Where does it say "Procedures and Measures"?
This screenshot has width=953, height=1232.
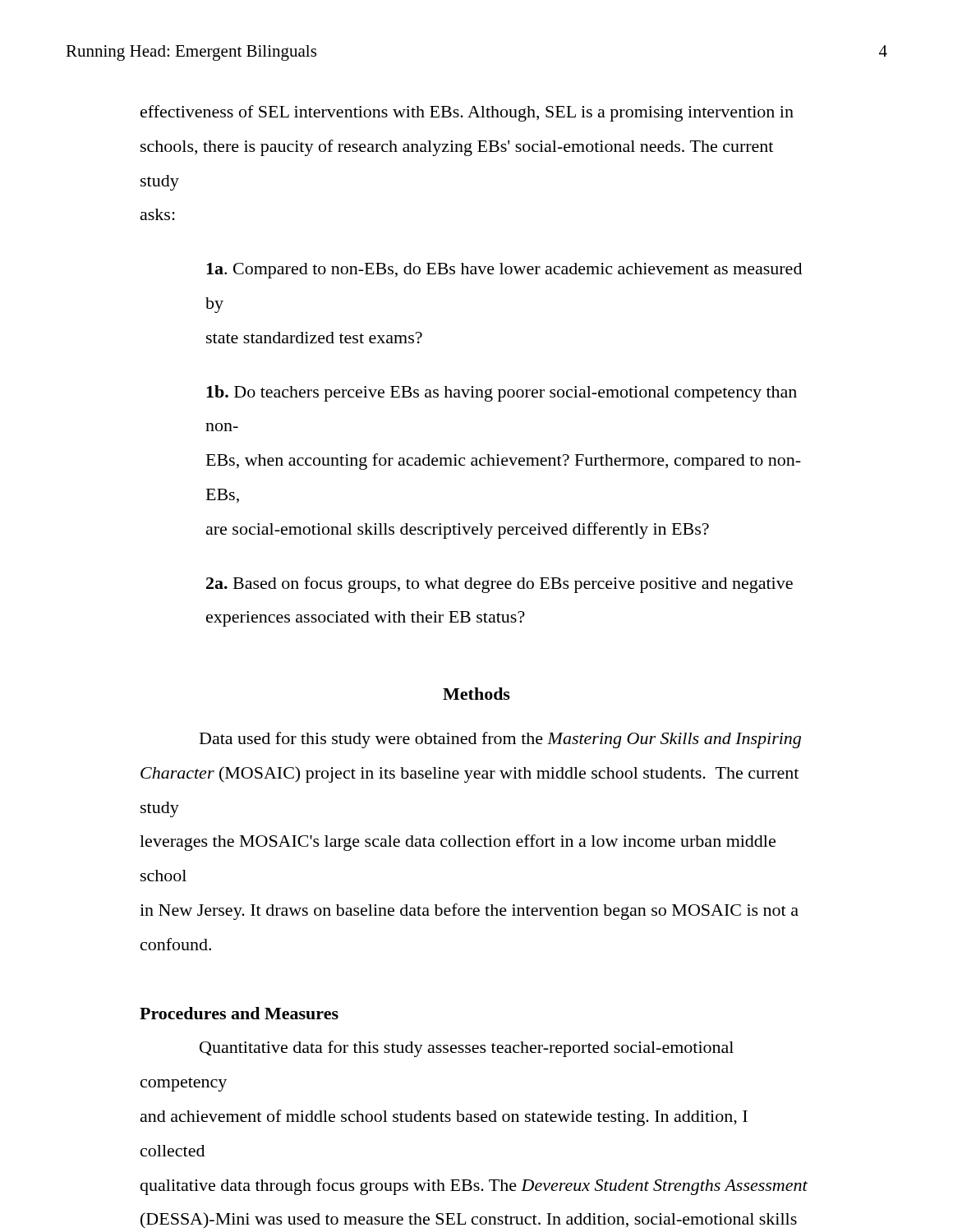click(x=239, y=1013)
